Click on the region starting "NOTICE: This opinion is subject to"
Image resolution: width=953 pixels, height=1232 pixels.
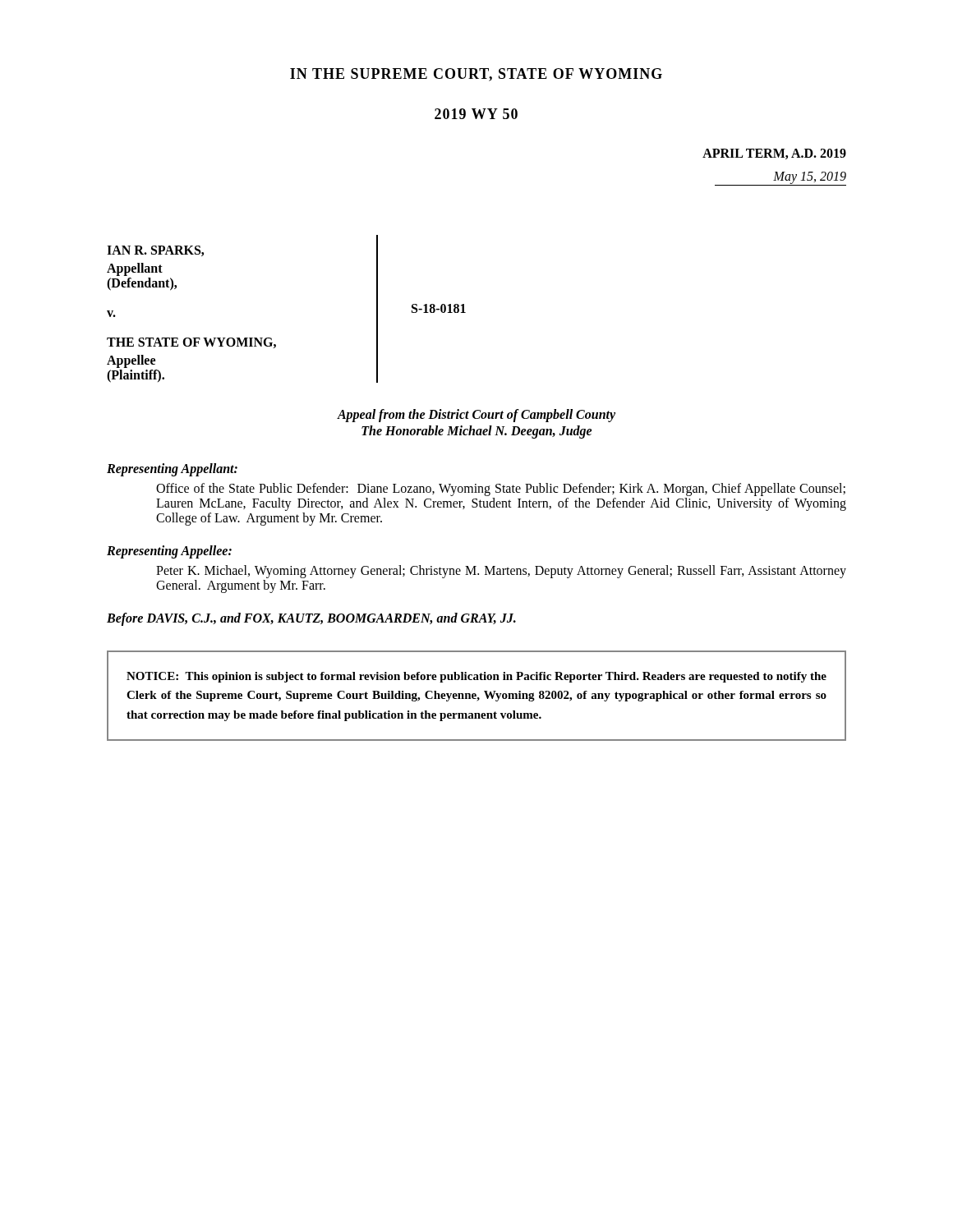(476, 695)
